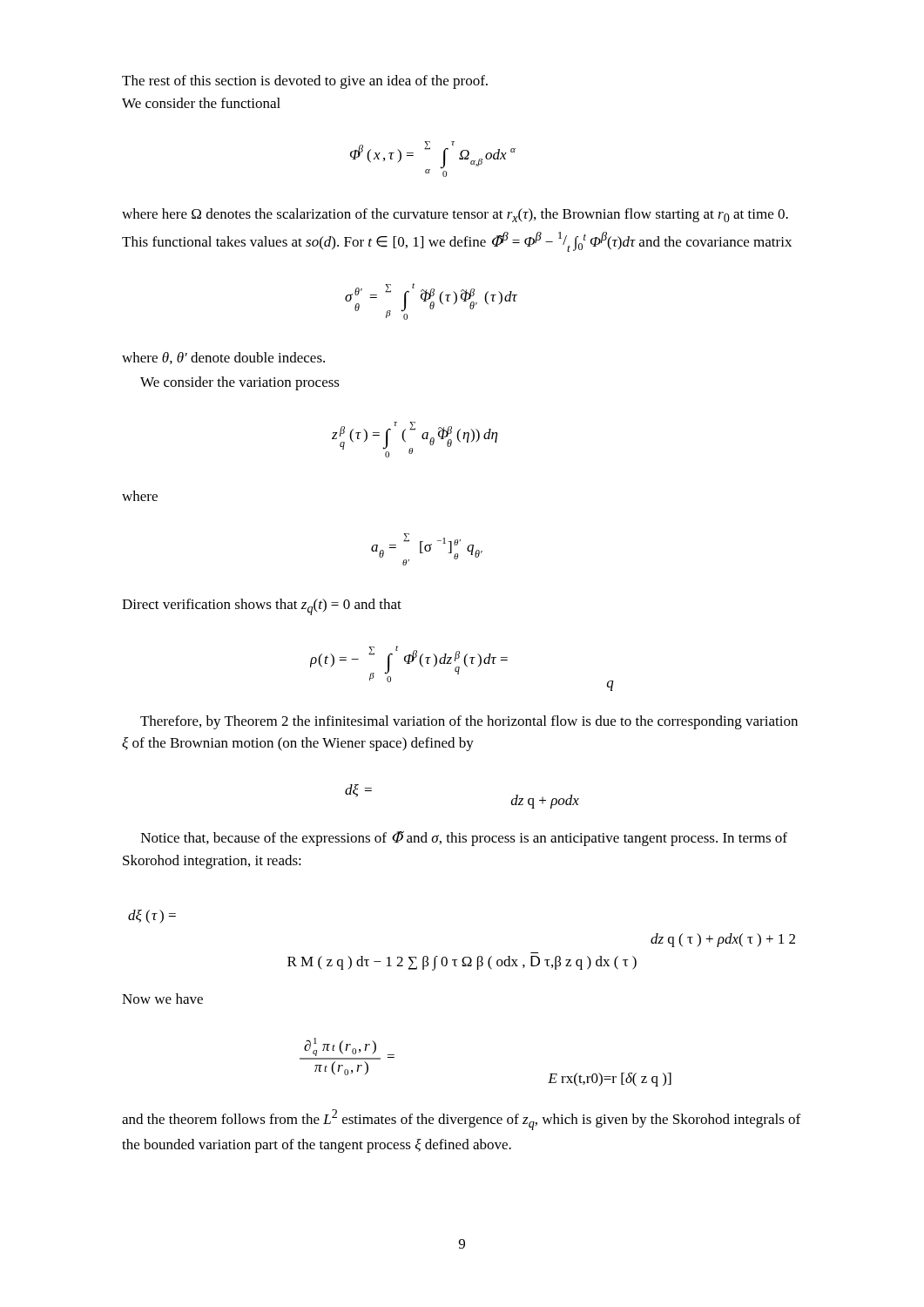Find the text that says "Now we have"
924x1307 pixels.
pyautogui.click(x=163, y=999)
